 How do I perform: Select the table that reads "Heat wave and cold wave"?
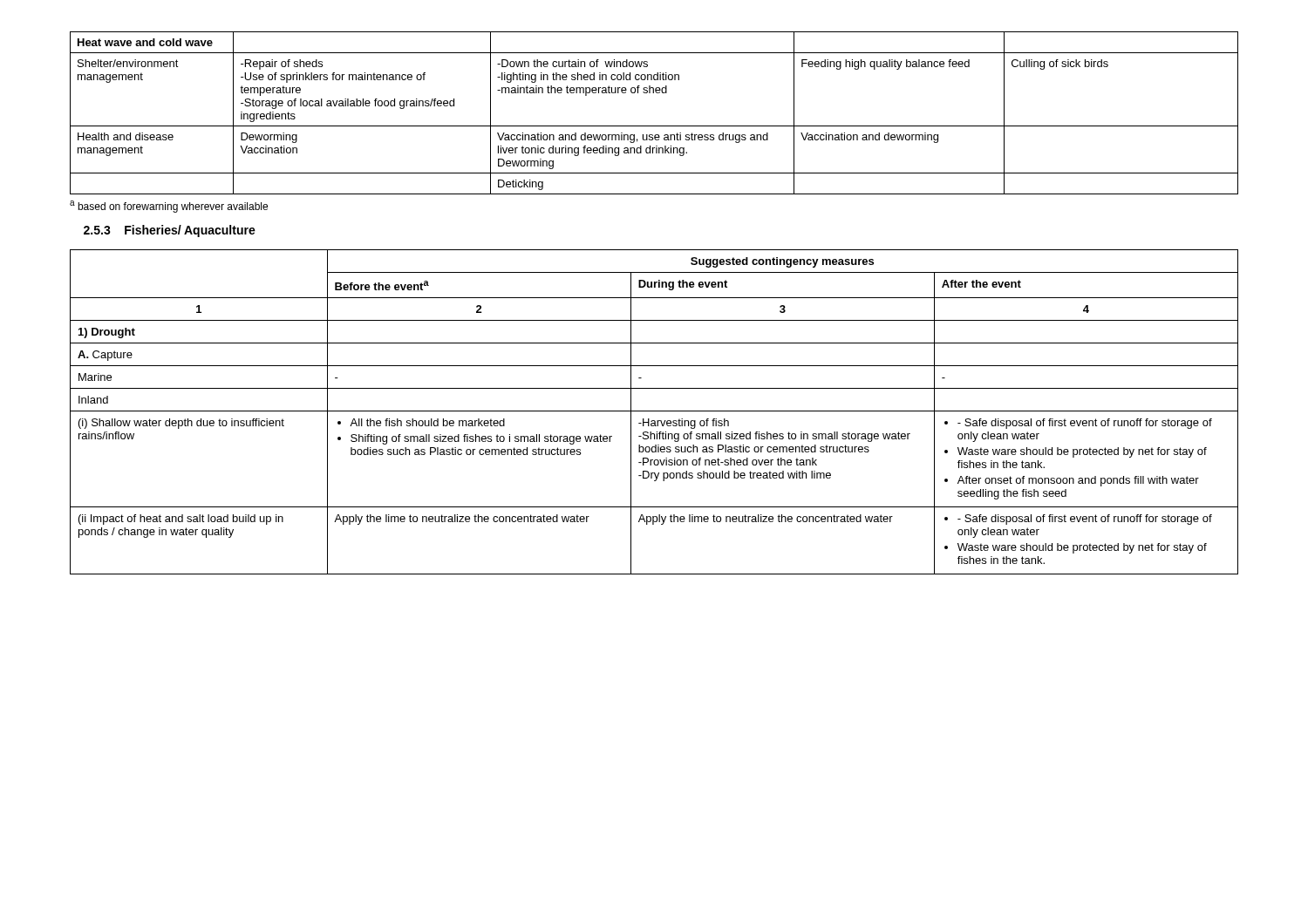(x=654, y=113)
